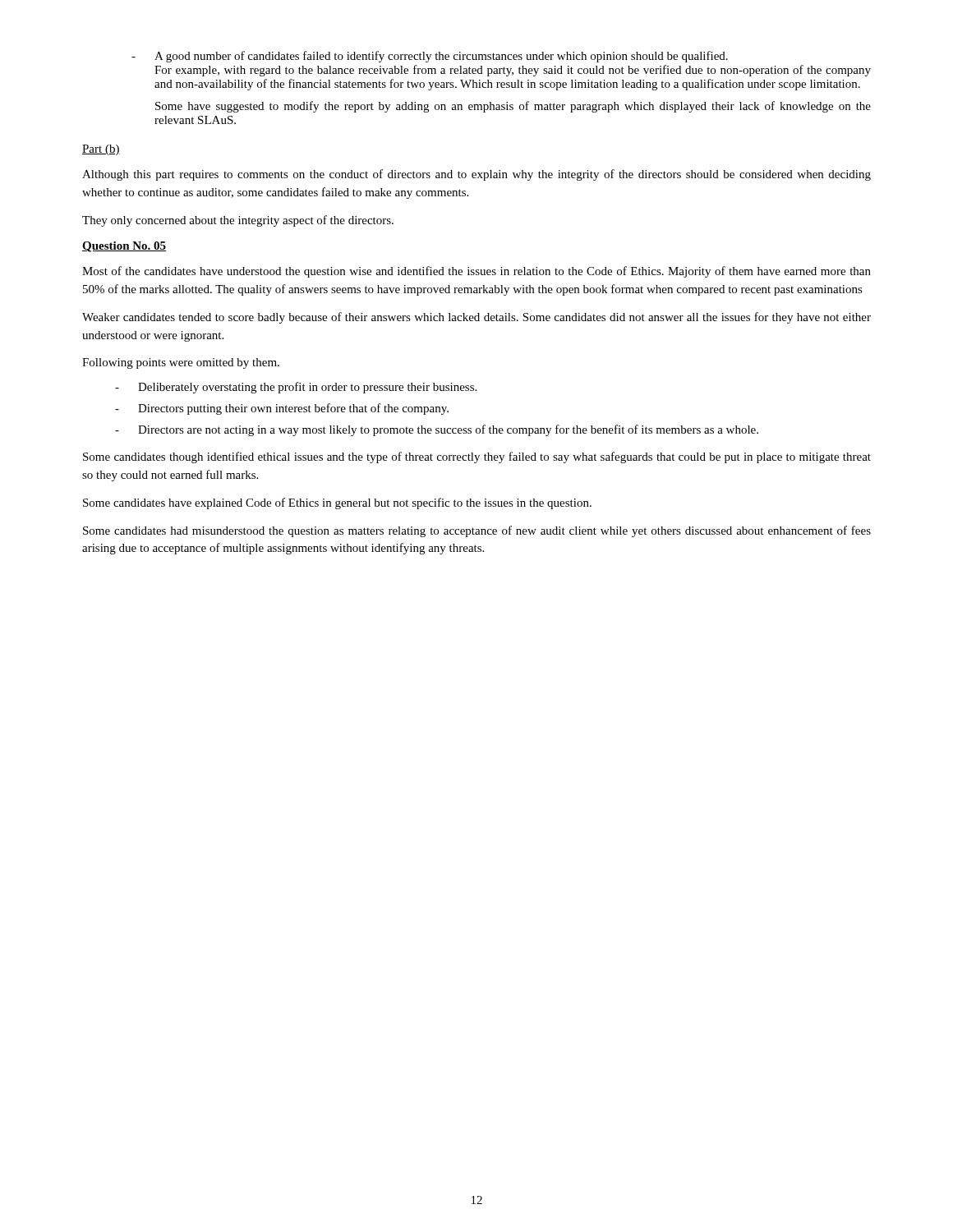Screen dimensions: 1232x953
Task: Click on the section header with the text "Part (b)"
Action: pos(101,149)
